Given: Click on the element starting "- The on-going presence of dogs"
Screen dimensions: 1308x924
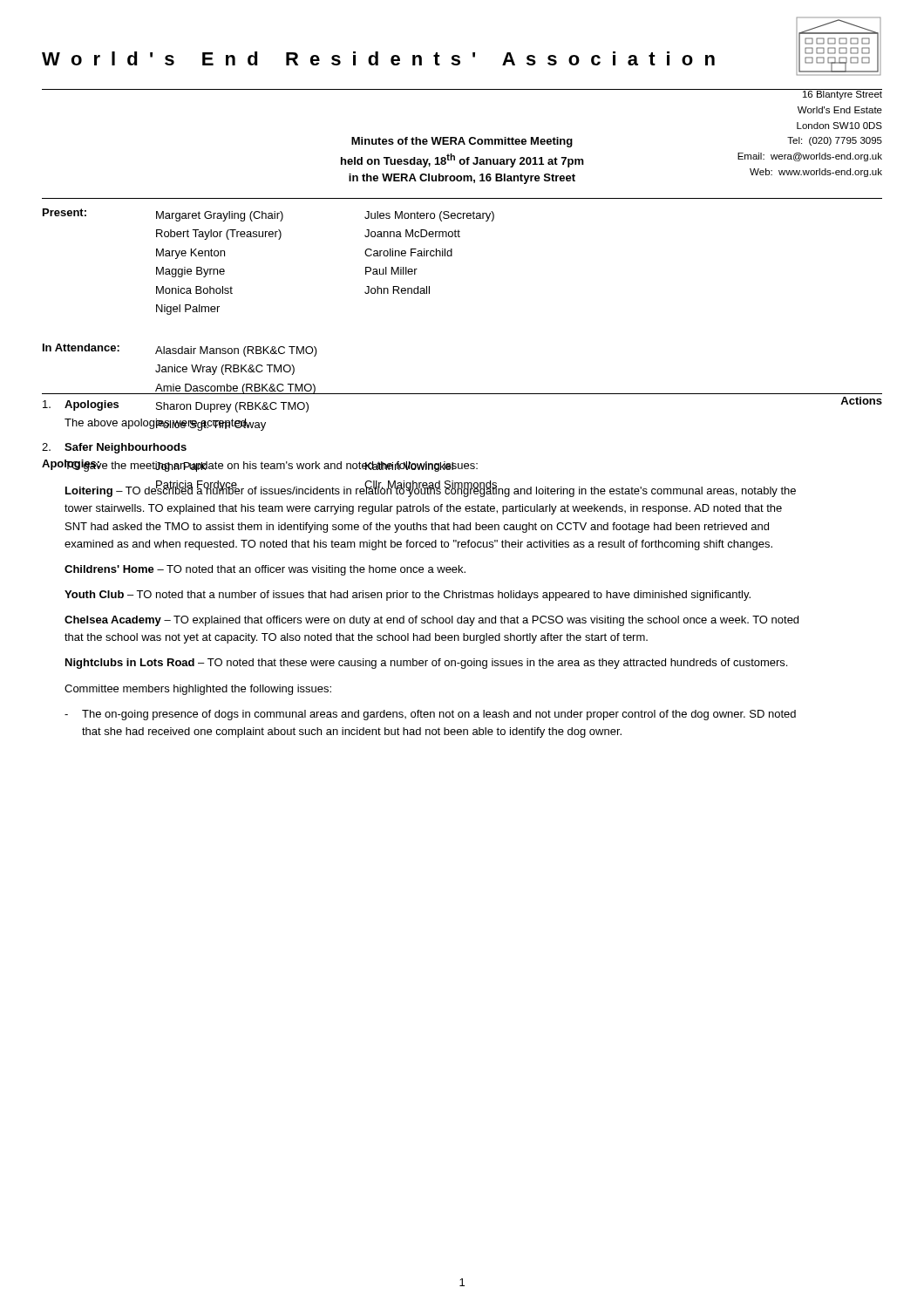Looking at the screenshot, I should point(433,723).
